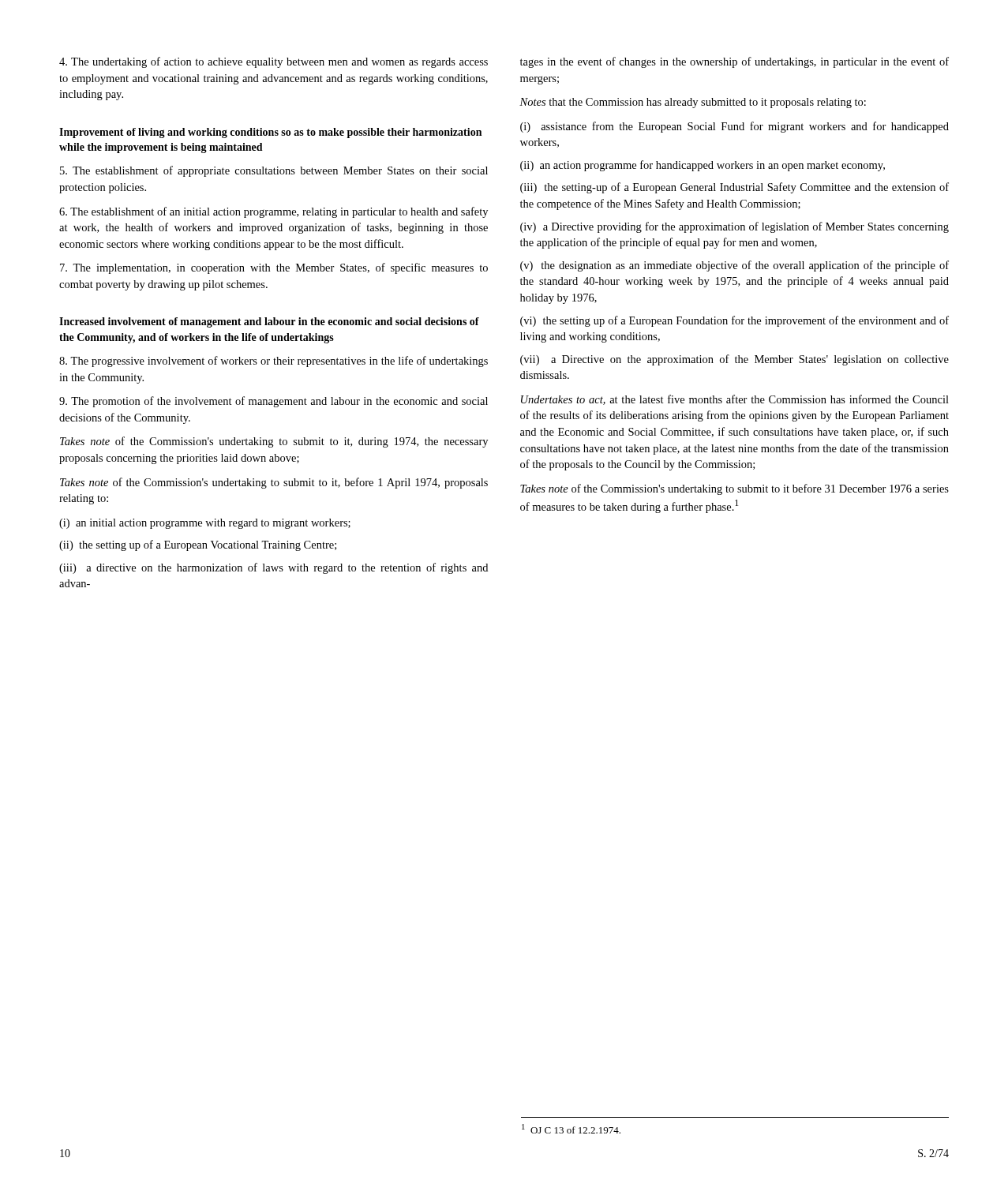Point to the text starting "Increased involvement of management and labour in the"

pos(269,330)
